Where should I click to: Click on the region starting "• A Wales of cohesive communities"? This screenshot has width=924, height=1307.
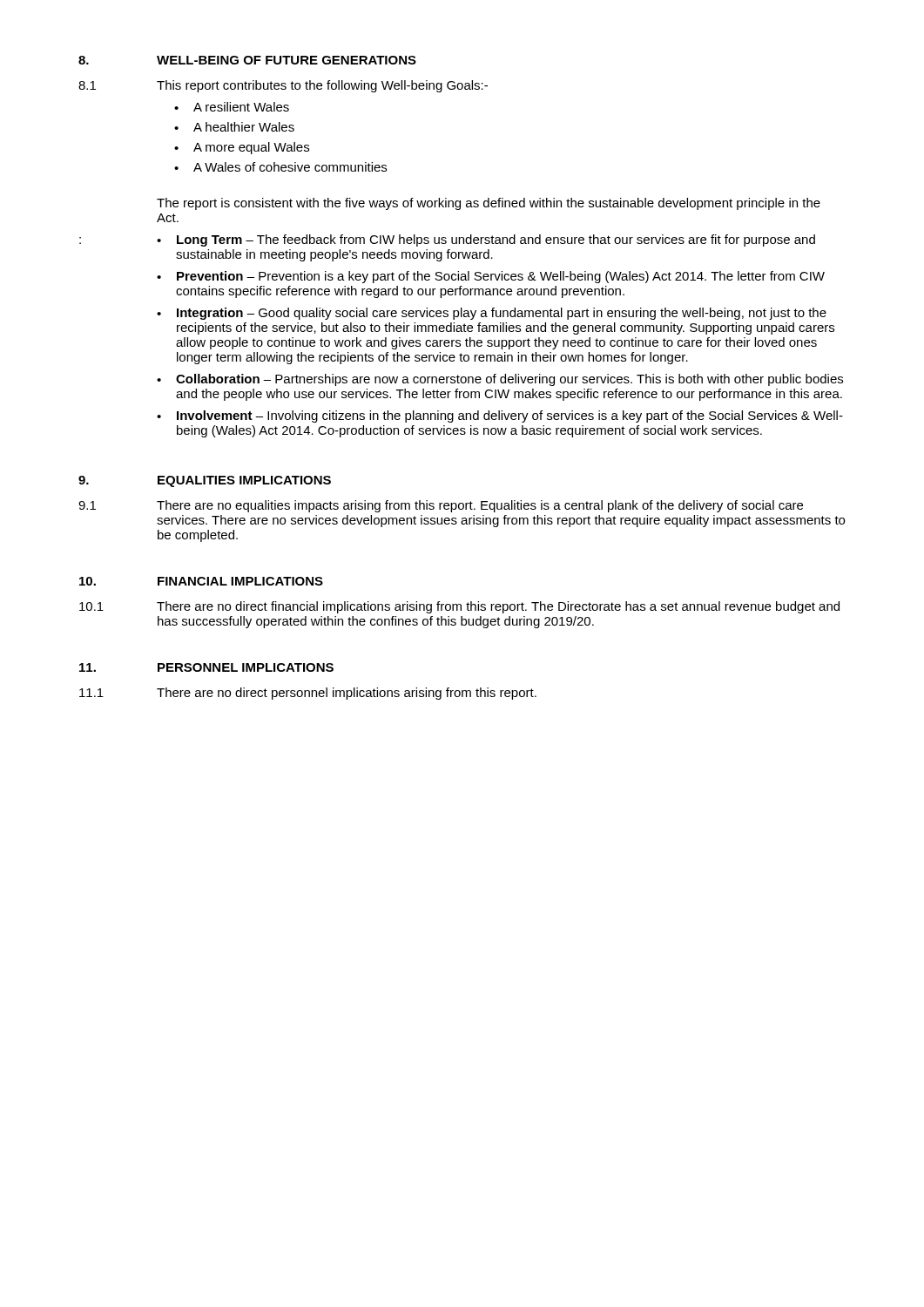point(280,167)
